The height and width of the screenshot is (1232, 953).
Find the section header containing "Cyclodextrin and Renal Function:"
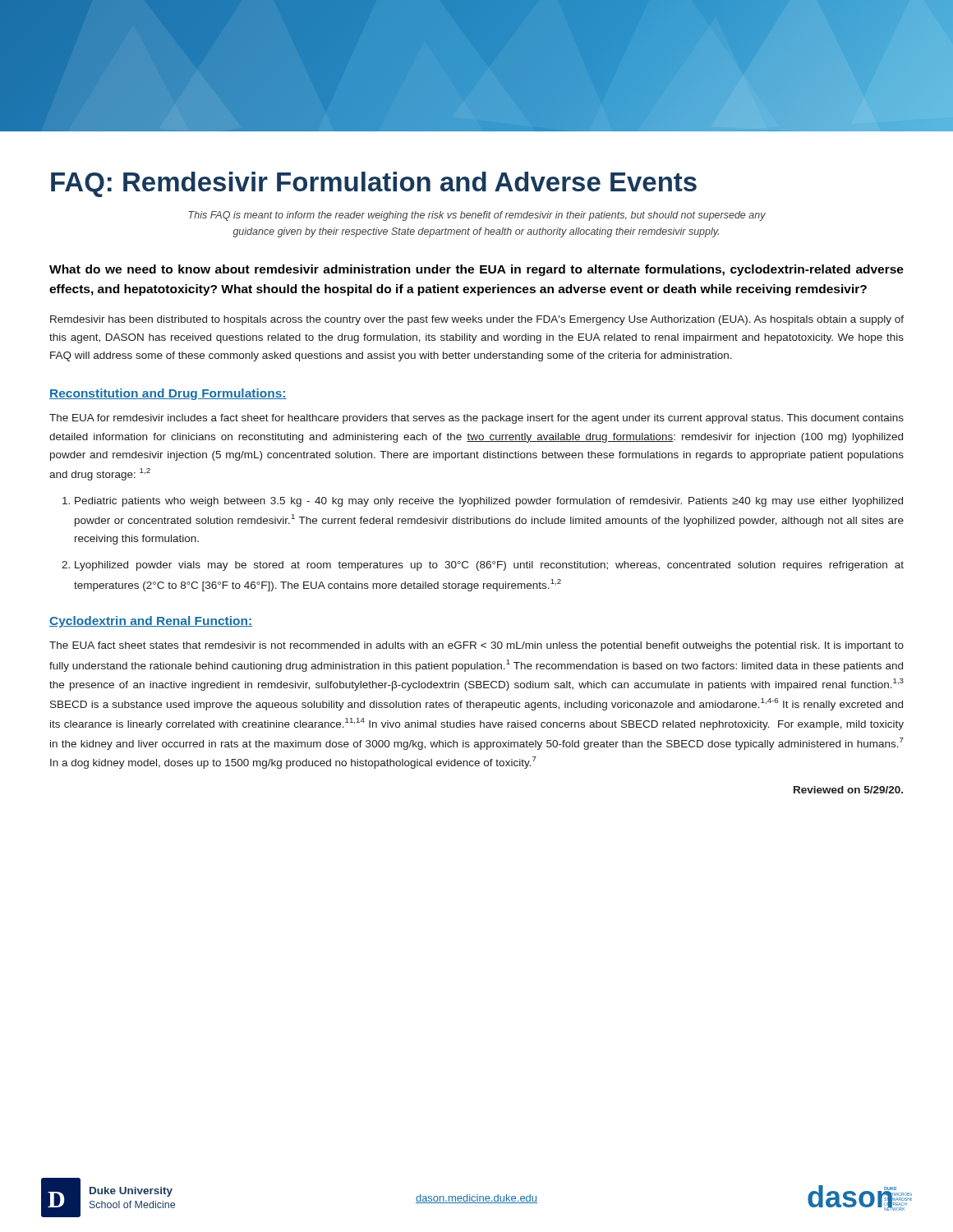click(x=151, y=621)
